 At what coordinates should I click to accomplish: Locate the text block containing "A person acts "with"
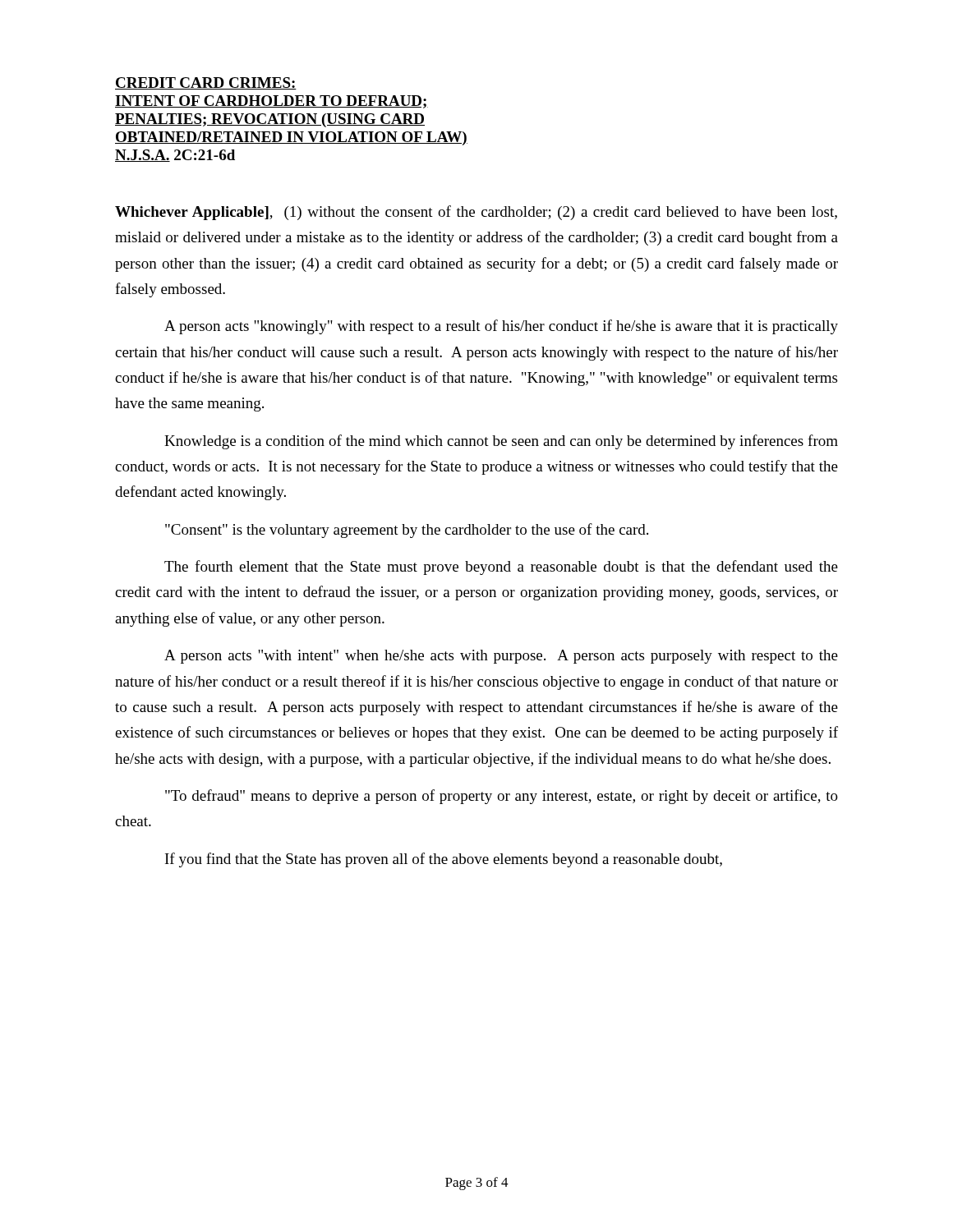[x=476, y=707]
